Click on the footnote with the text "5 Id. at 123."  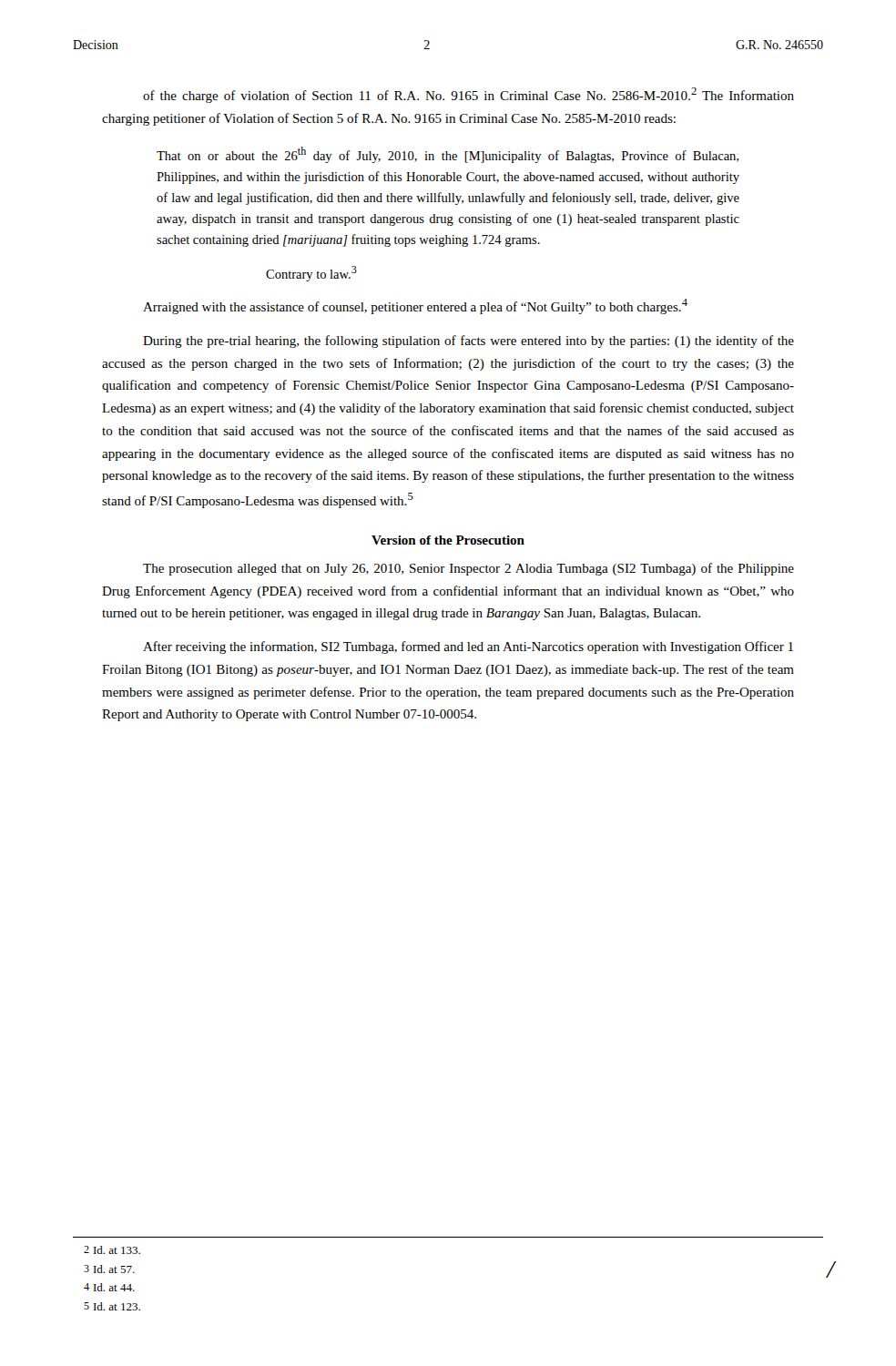tap(107, 1306)
